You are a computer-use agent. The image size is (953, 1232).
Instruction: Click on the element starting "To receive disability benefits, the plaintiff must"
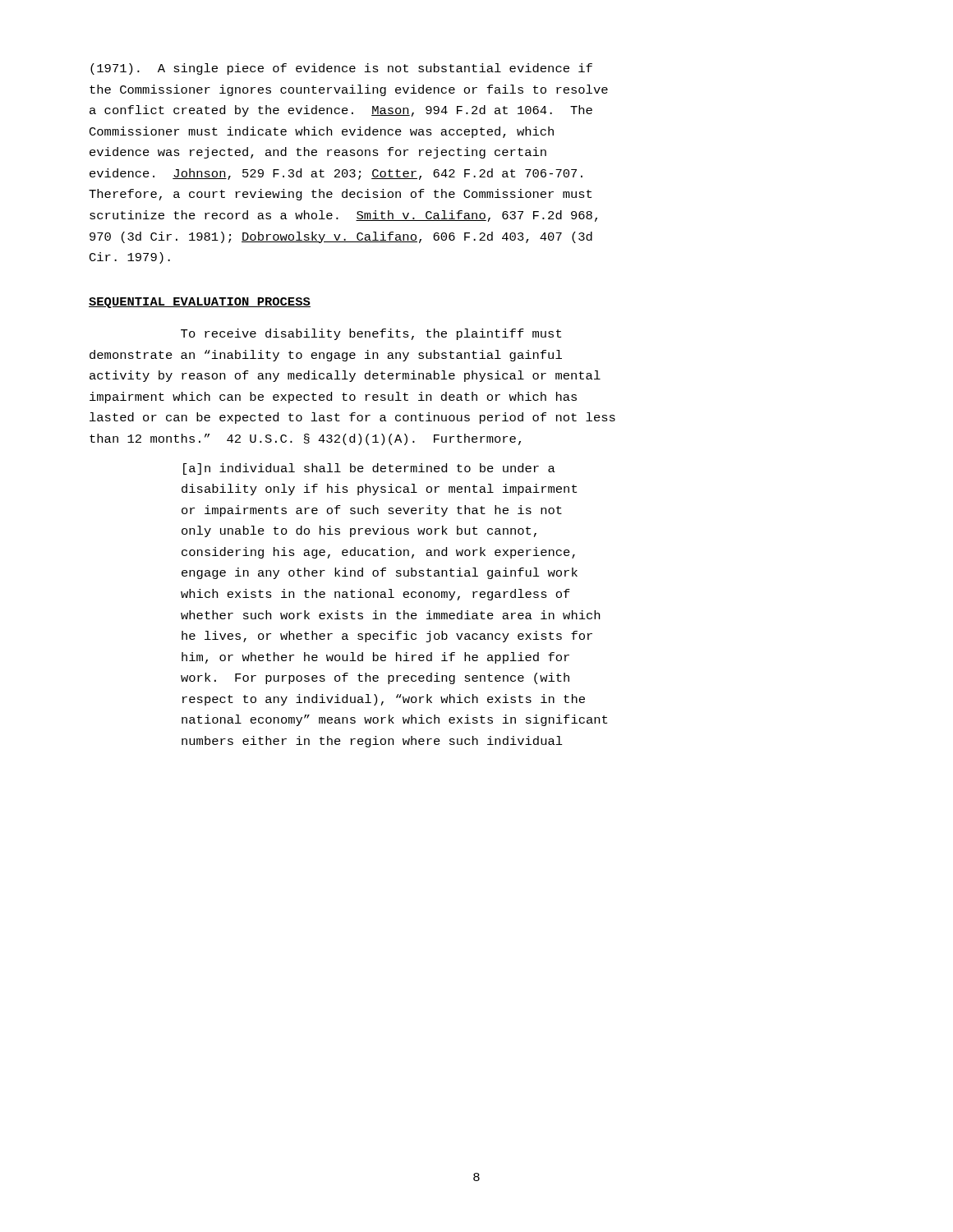point(352,387)
